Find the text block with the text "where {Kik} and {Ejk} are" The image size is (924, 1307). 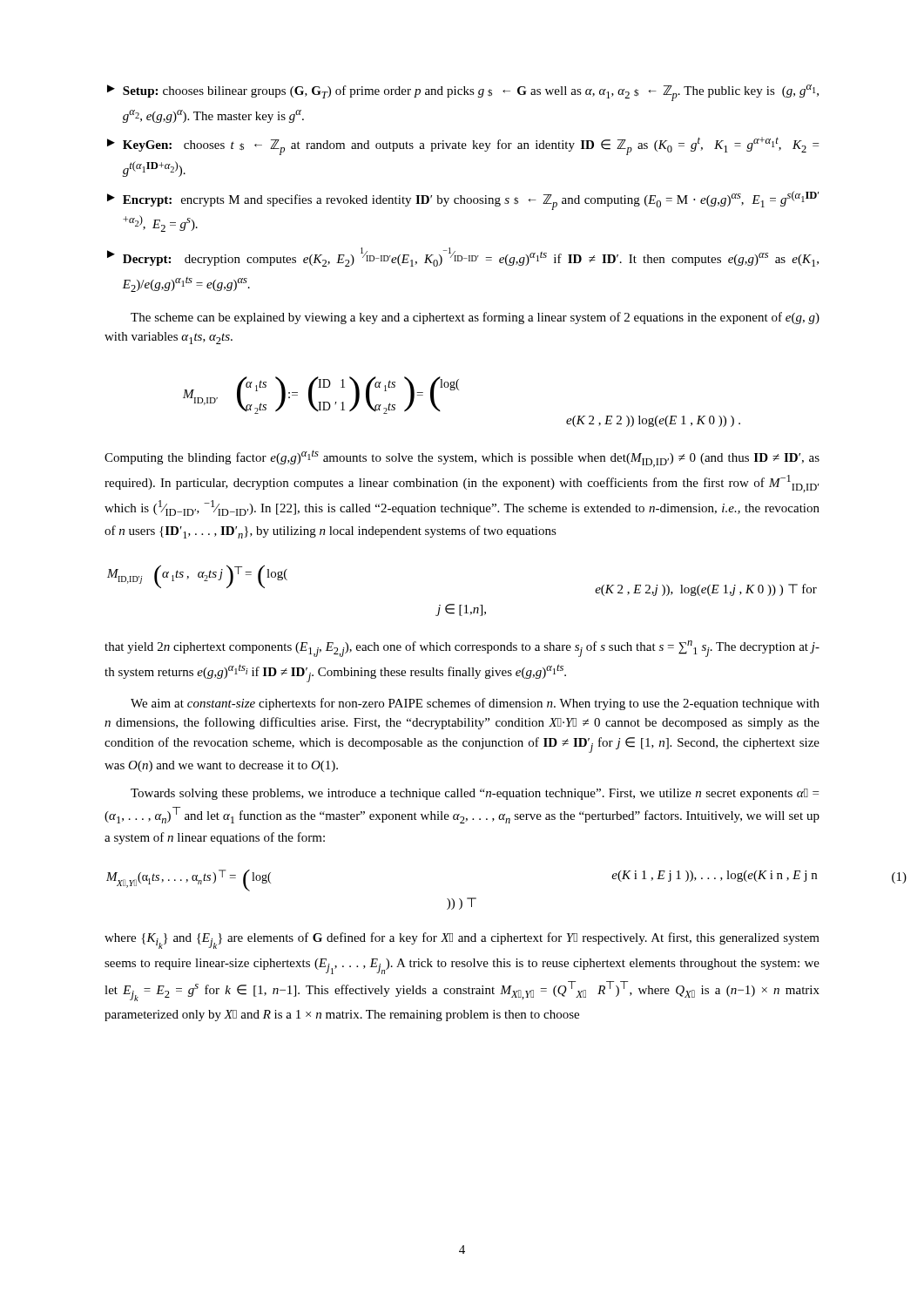click(x=462, y=976)
